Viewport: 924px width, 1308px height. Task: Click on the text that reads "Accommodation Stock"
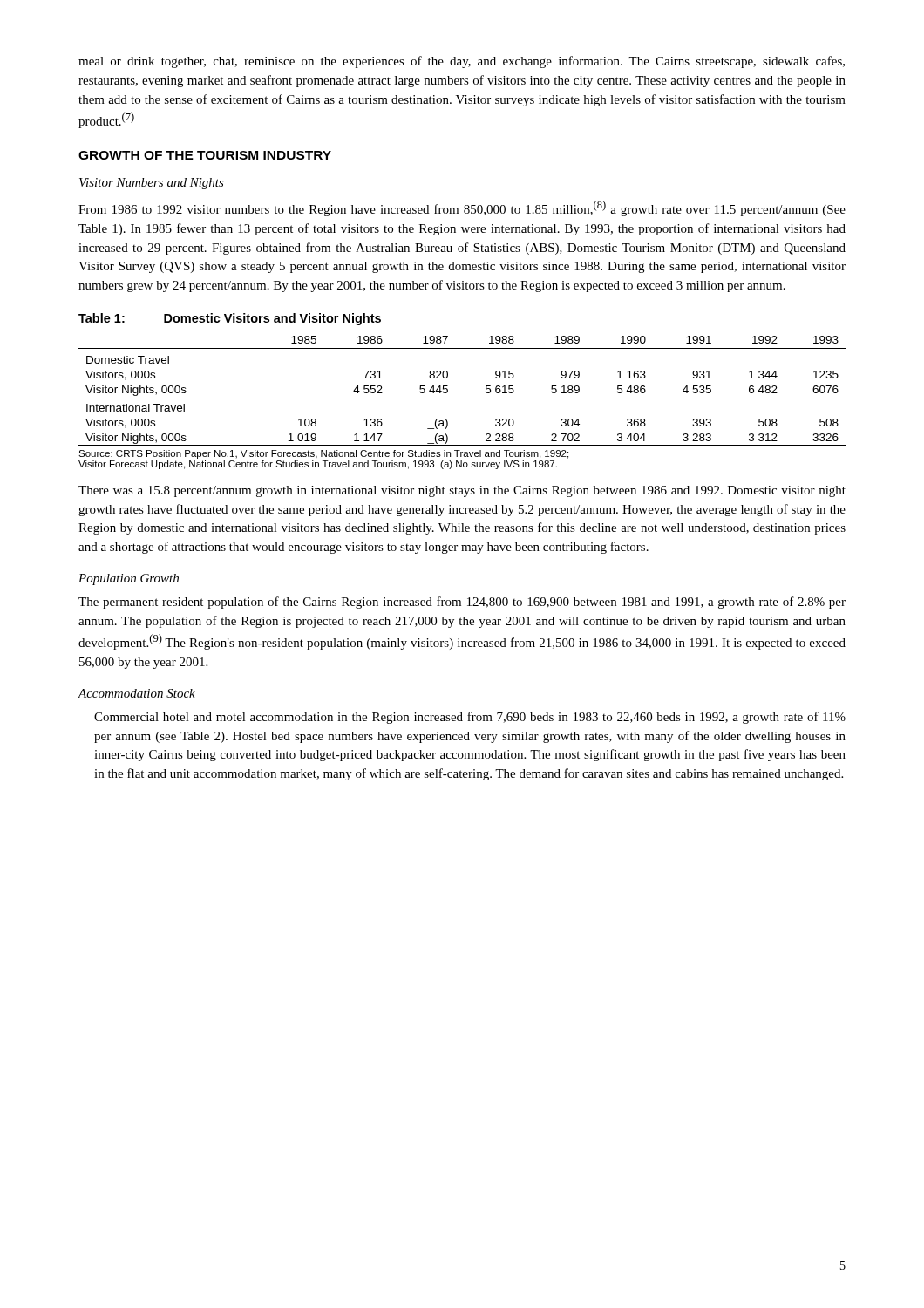tap(137, 693)
